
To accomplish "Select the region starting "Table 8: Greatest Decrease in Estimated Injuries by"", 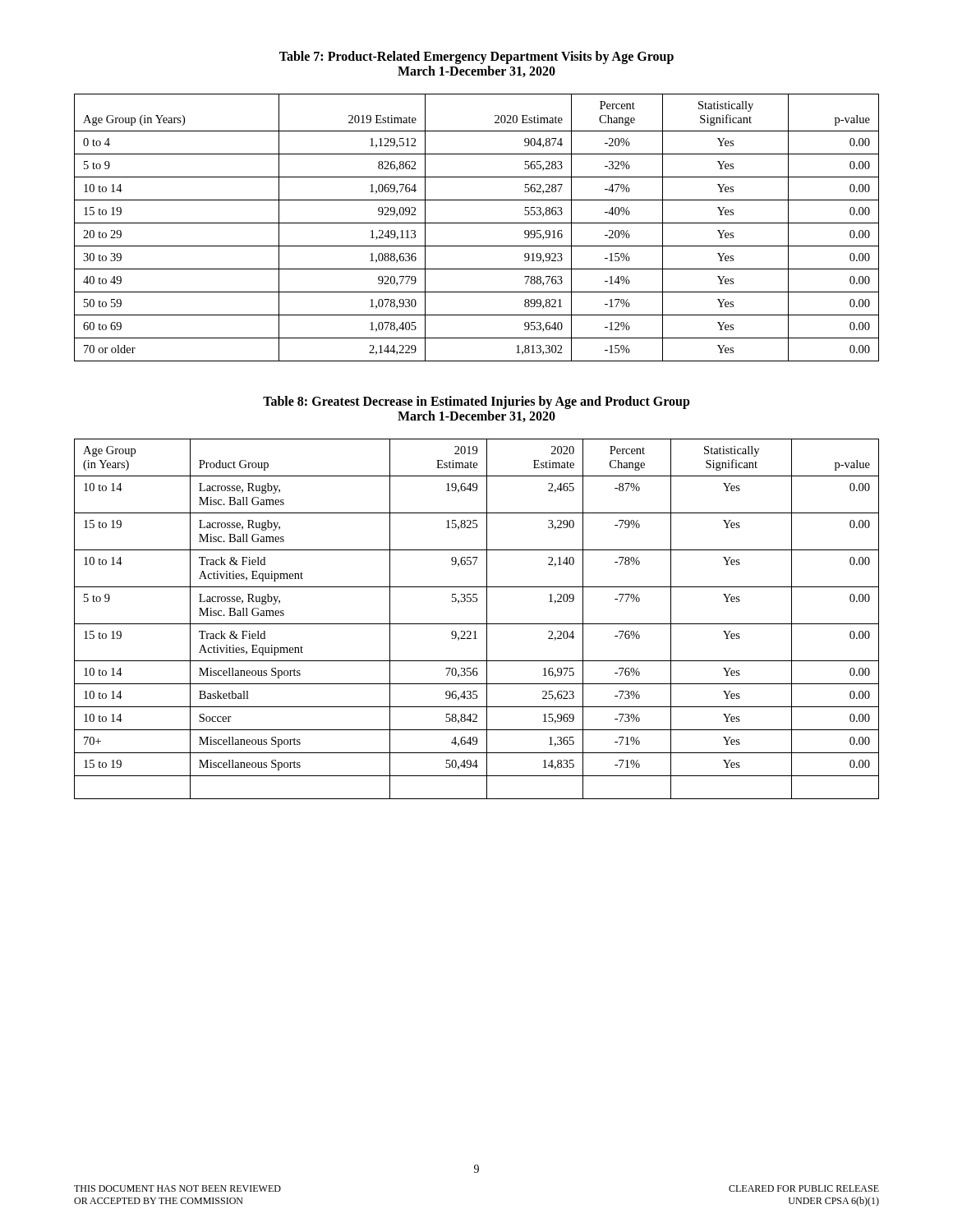I will (x=476, y=409).
